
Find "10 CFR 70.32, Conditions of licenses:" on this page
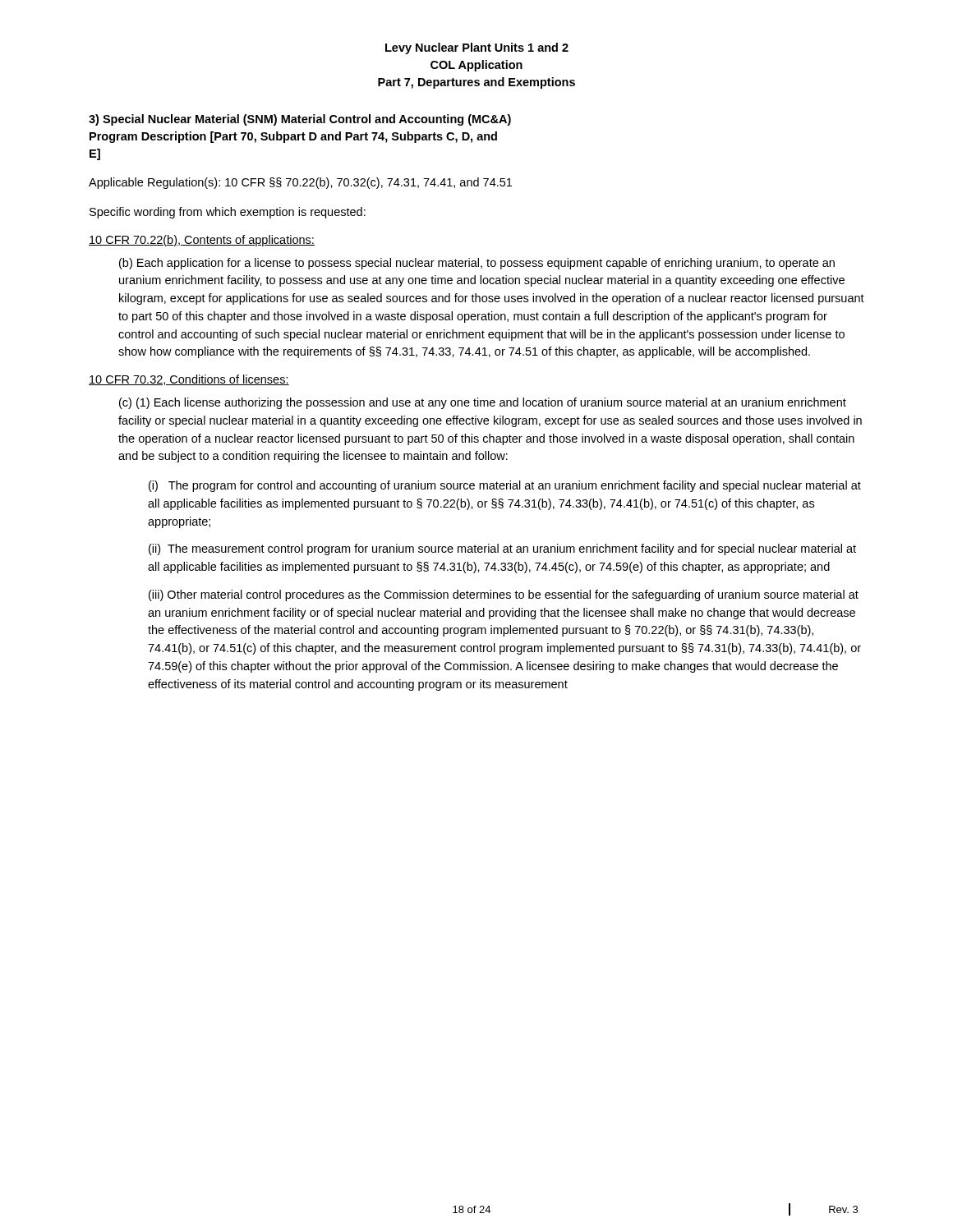coord(189,380)
